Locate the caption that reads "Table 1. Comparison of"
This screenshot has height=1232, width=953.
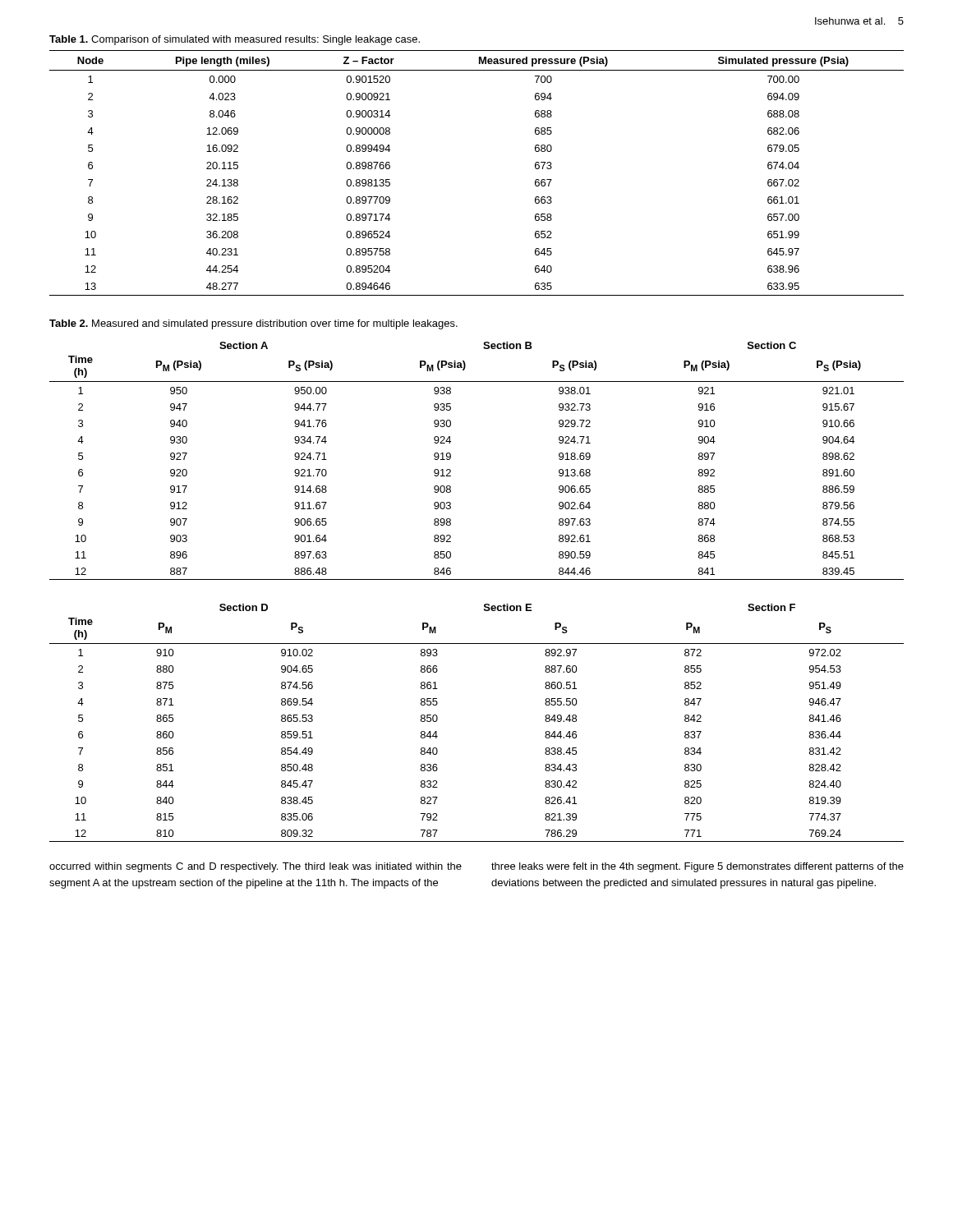click(235, 39)
